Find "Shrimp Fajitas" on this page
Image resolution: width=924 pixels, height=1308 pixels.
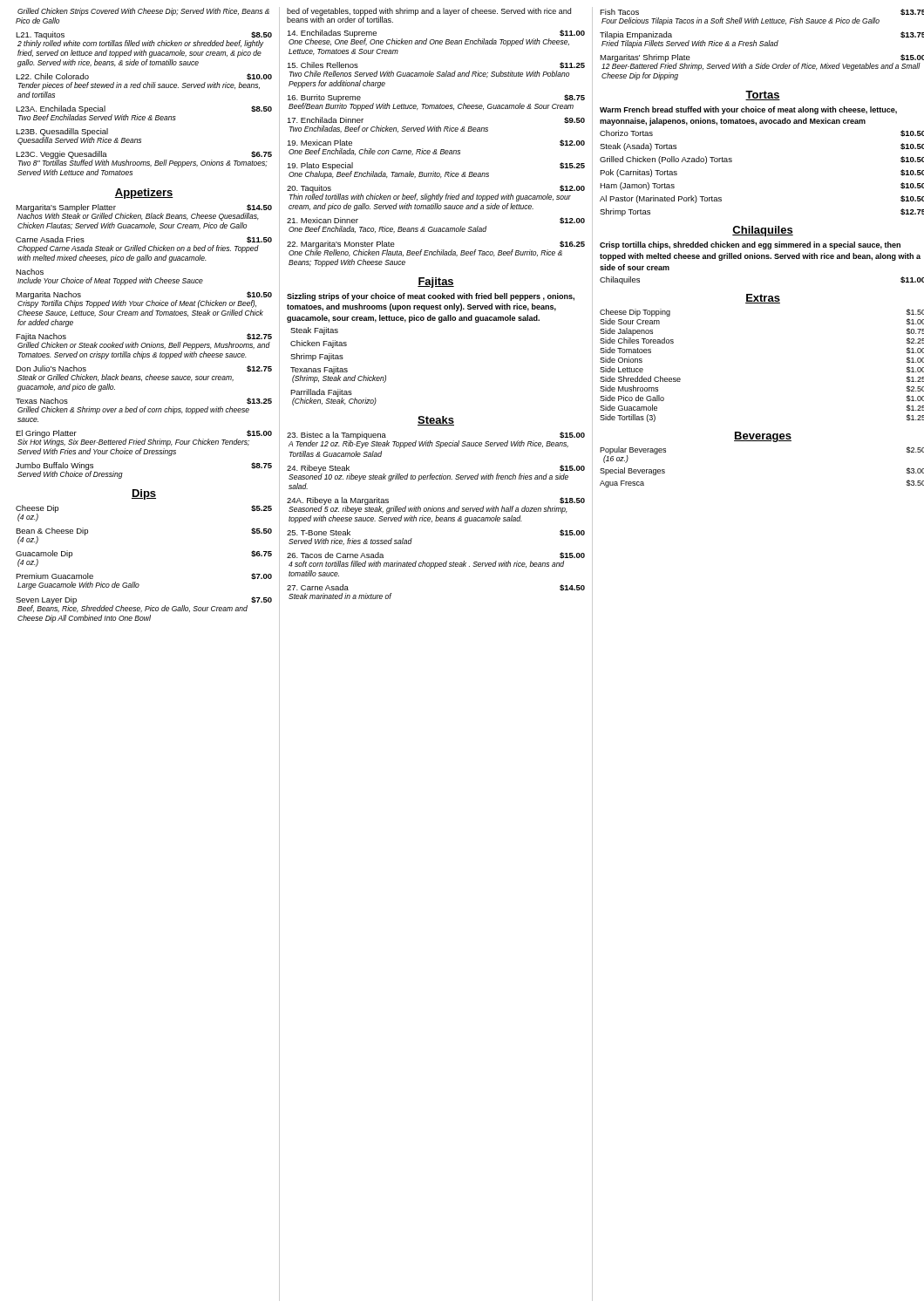pyautogui.click(x=317, y=357)
